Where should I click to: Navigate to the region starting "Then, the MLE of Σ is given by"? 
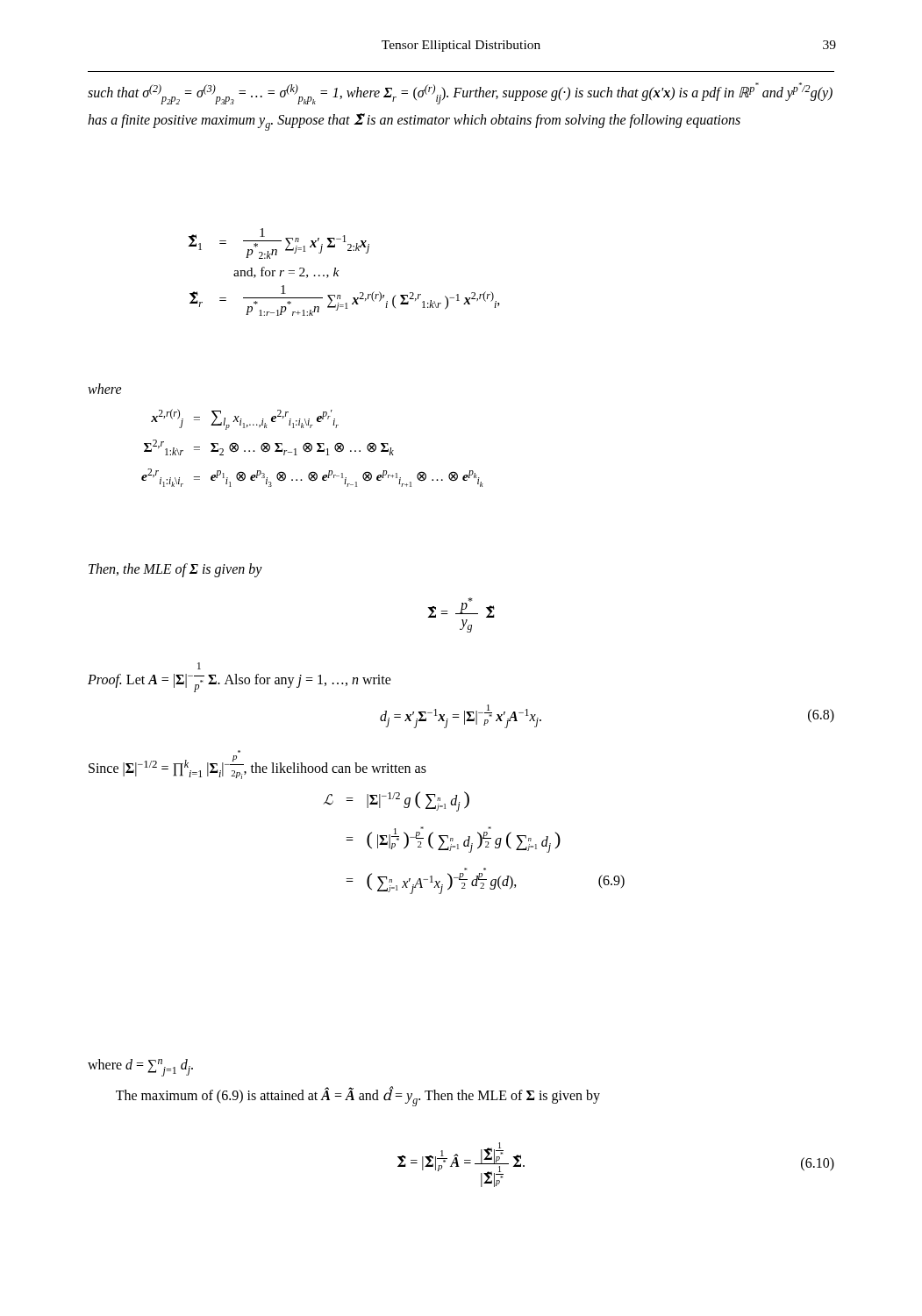[175, 569]
